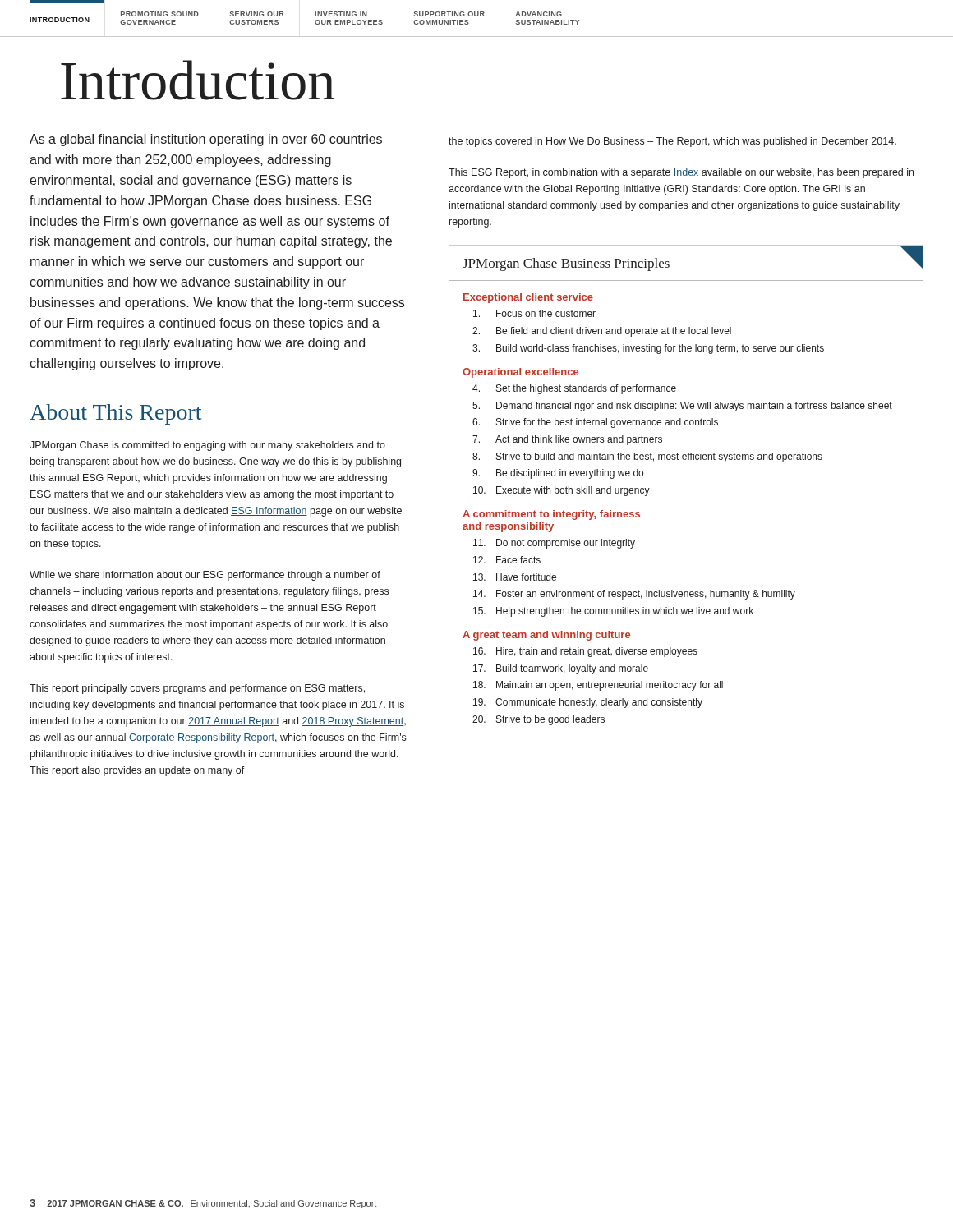Select the passage starting "JPMorgan Chase is"
Image resolution: width=953 pixels, height=1232 pixels.
click(216, 494)
